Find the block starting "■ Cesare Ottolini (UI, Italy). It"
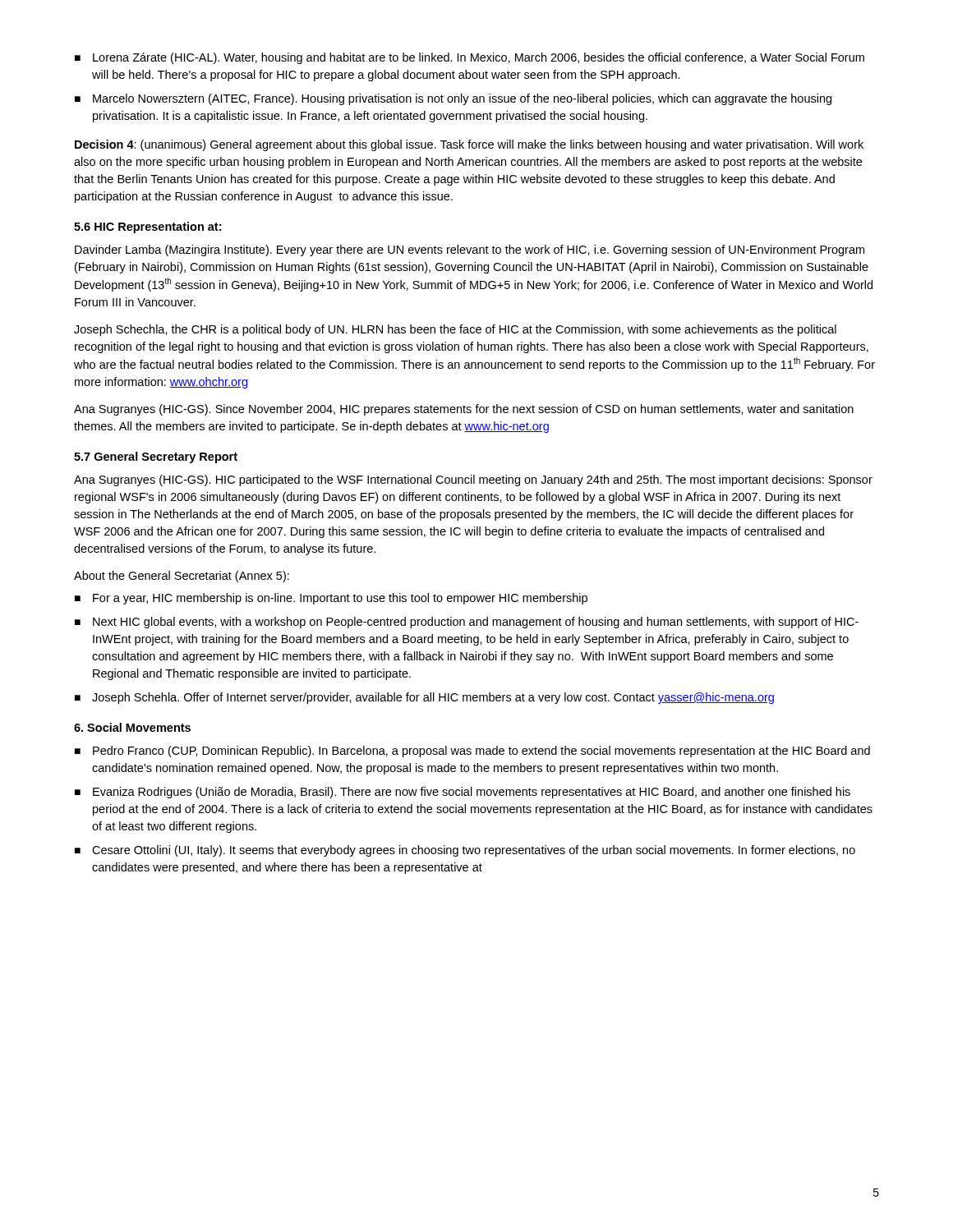Image resolution: width=953 pixels, height=1232 pixels. [476, 859]
